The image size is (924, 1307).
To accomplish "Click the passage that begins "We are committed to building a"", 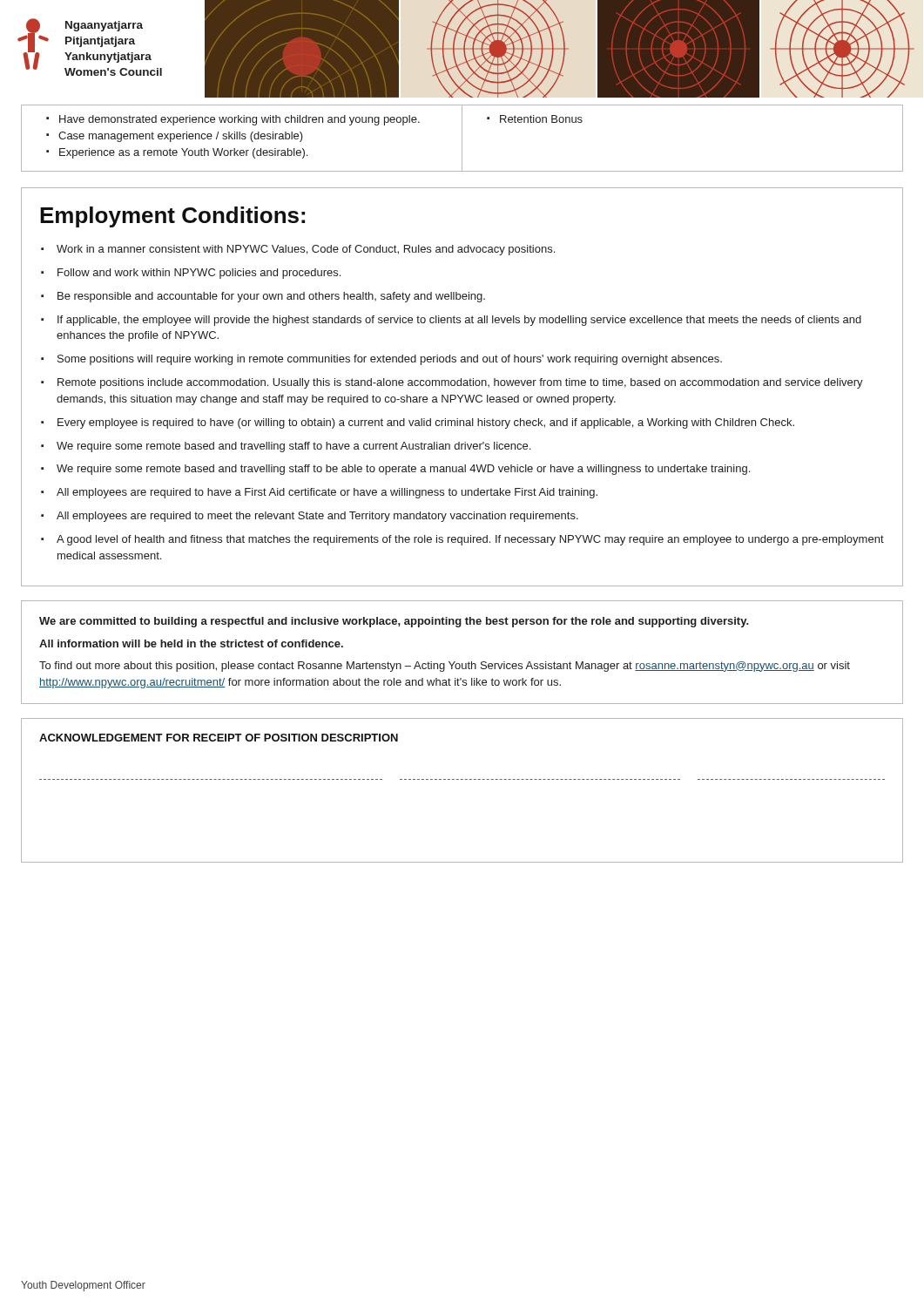I will pyautogui.click(x=462, y=652).
